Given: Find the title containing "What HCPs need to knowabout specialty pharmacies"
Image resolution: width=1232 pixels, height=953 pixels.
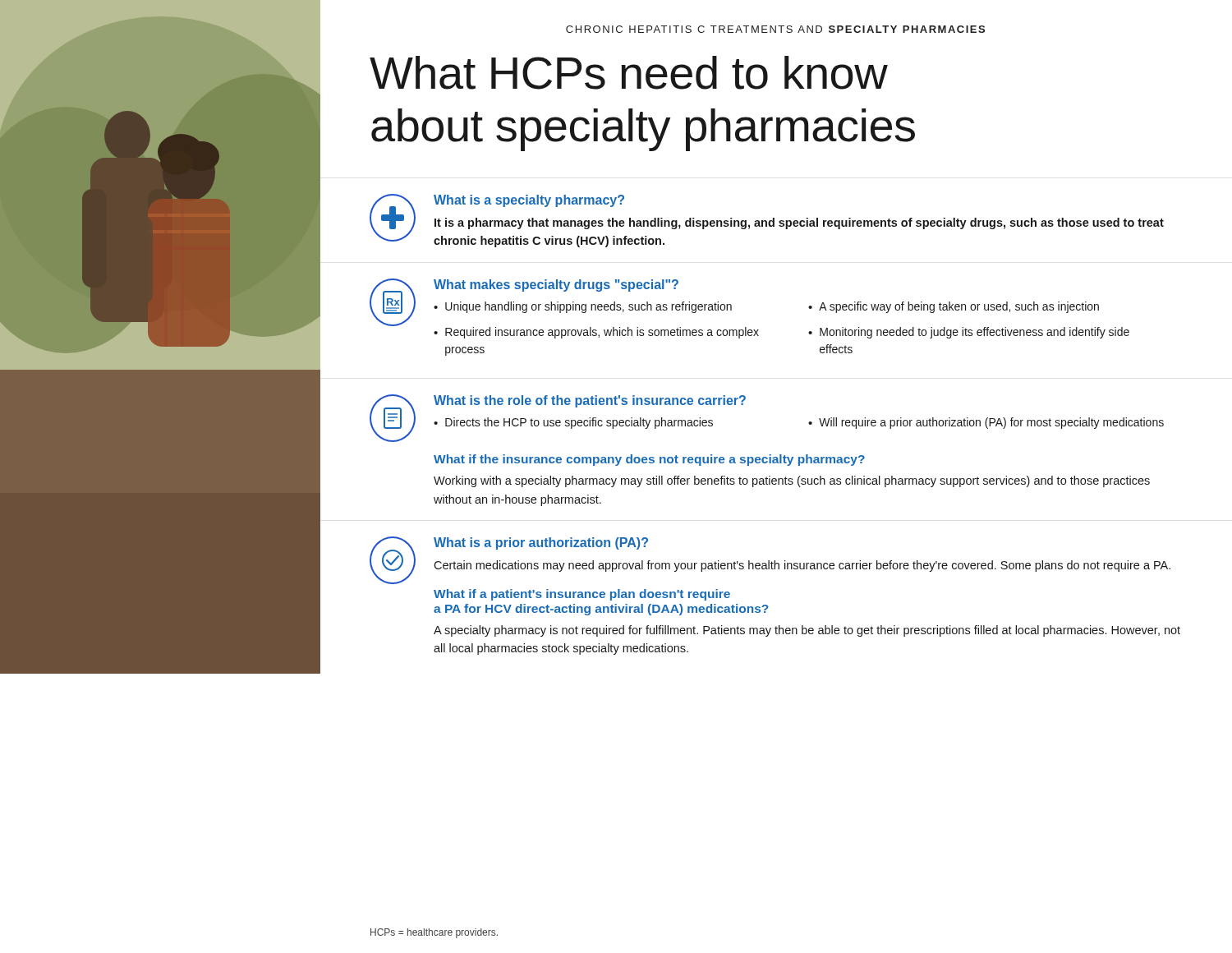Looking at the screenshot, I should pos(643,99).
